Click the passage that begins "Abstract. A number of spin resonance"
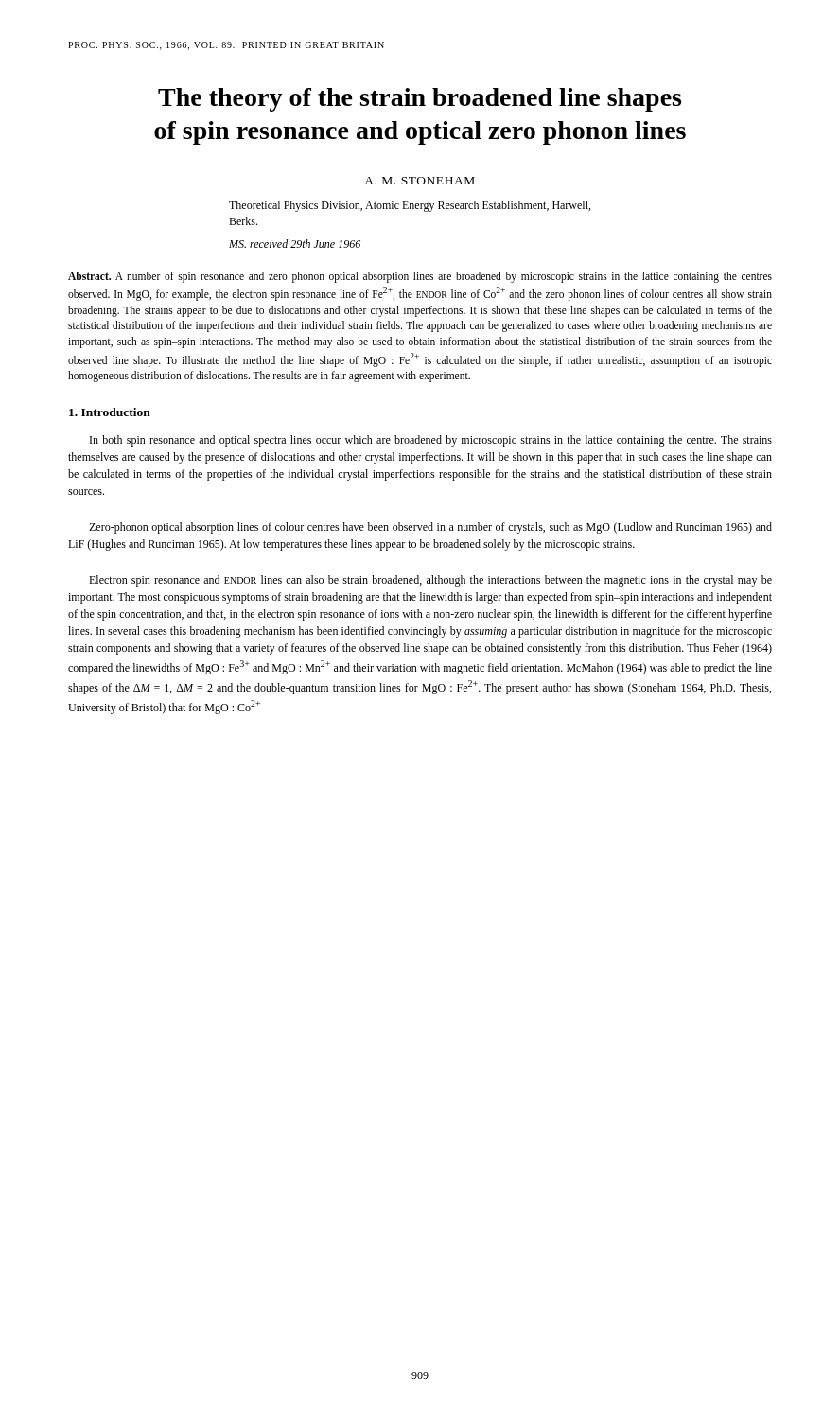The height and width of the screenshot is (1419, 840). (x=420, y=326)
